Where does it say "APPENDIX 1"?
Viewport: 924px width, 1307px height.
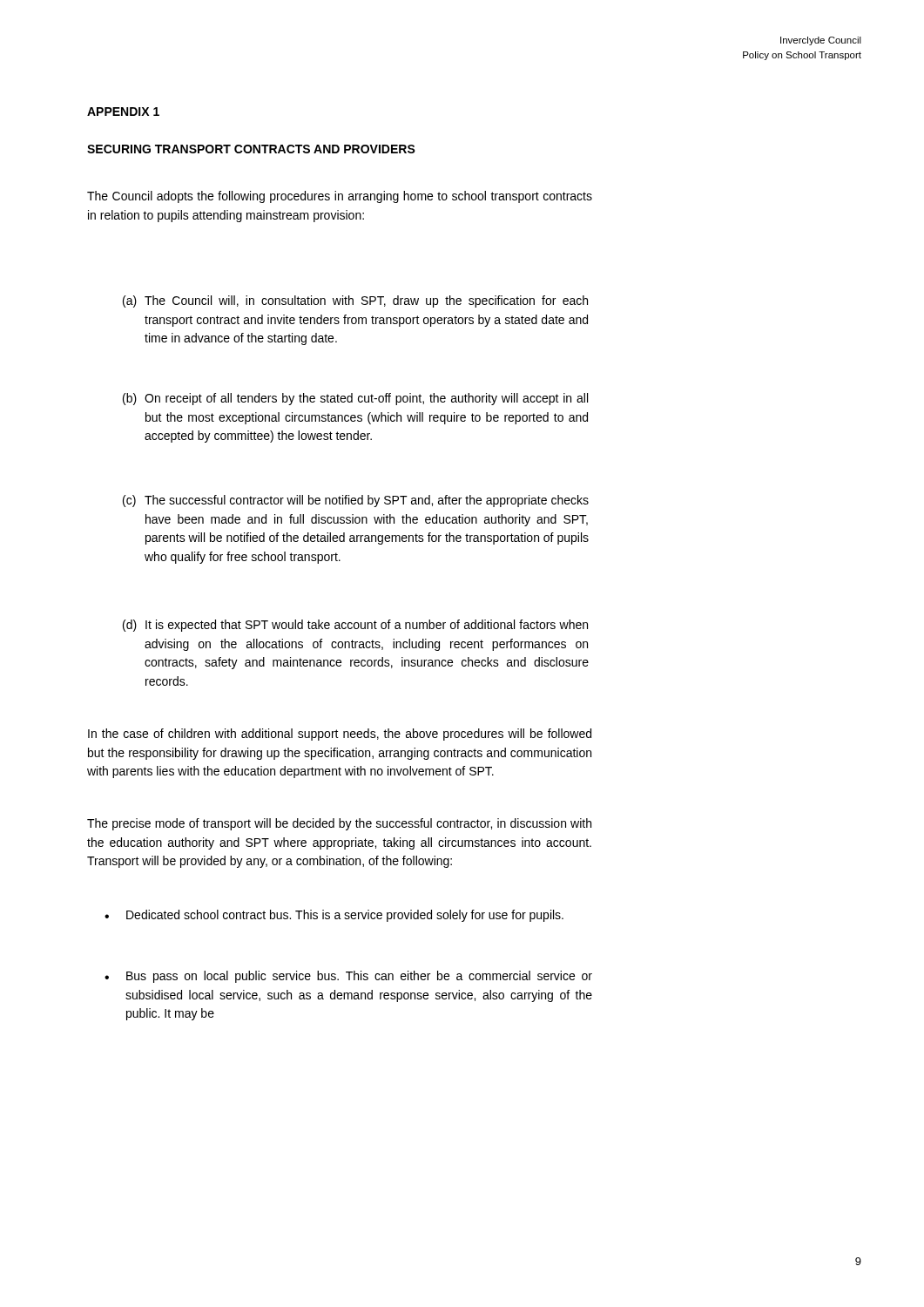pos(123,112)
